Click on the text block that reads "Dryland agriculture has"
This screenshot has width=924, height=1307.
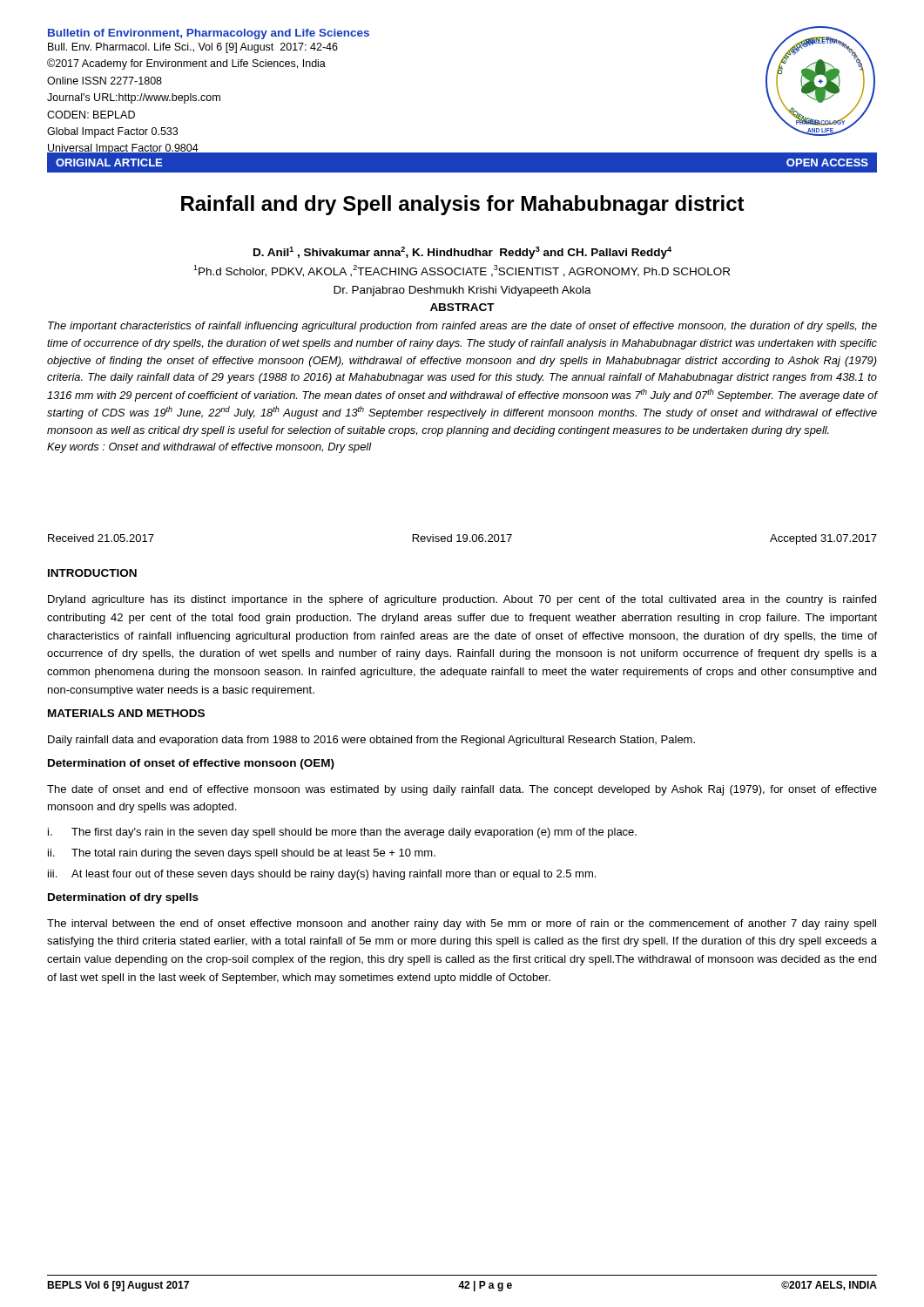pyautogui.click(x=462, y=645)
